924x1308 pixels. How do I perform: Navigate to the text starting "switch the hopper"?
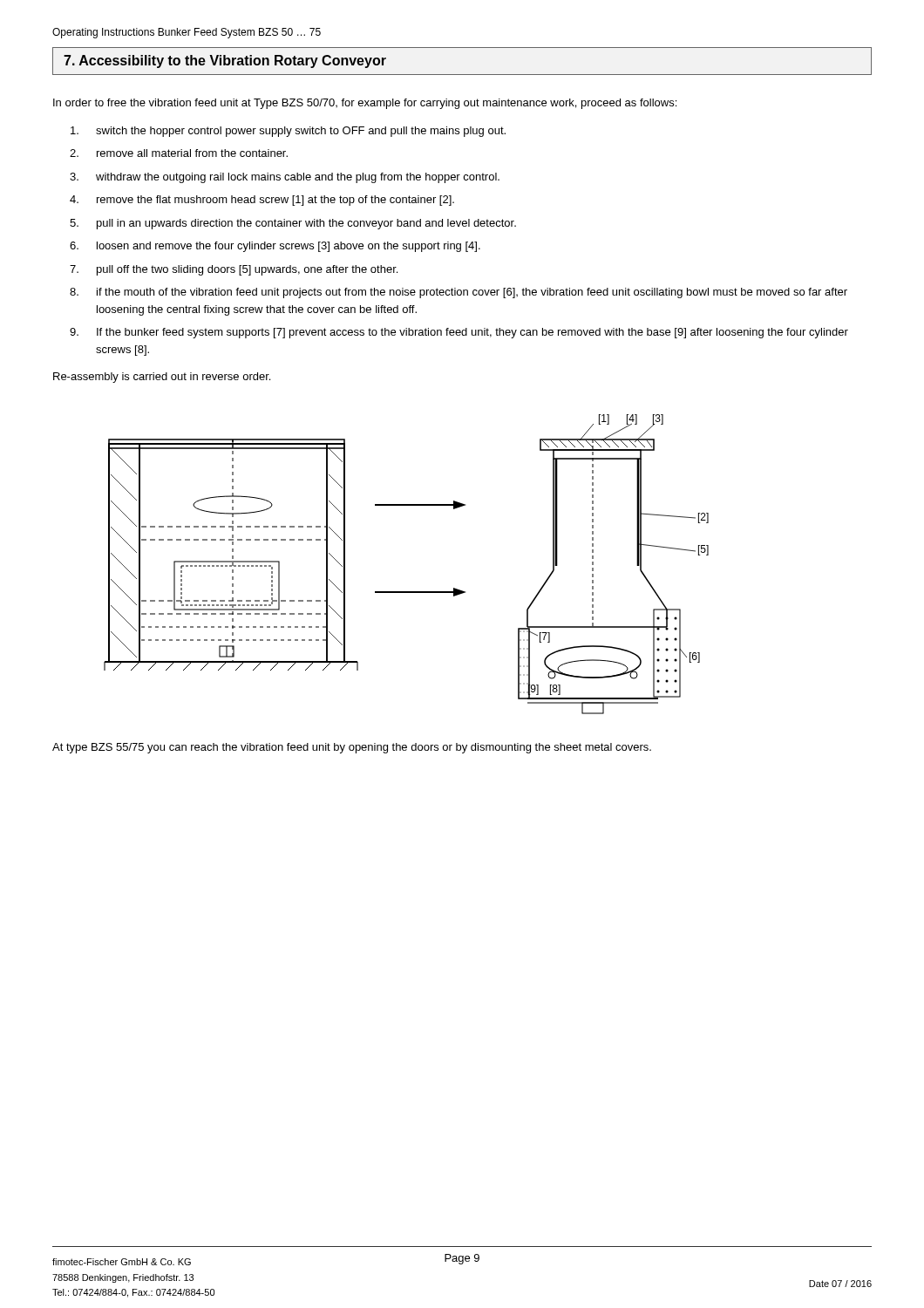click(462, 130)
